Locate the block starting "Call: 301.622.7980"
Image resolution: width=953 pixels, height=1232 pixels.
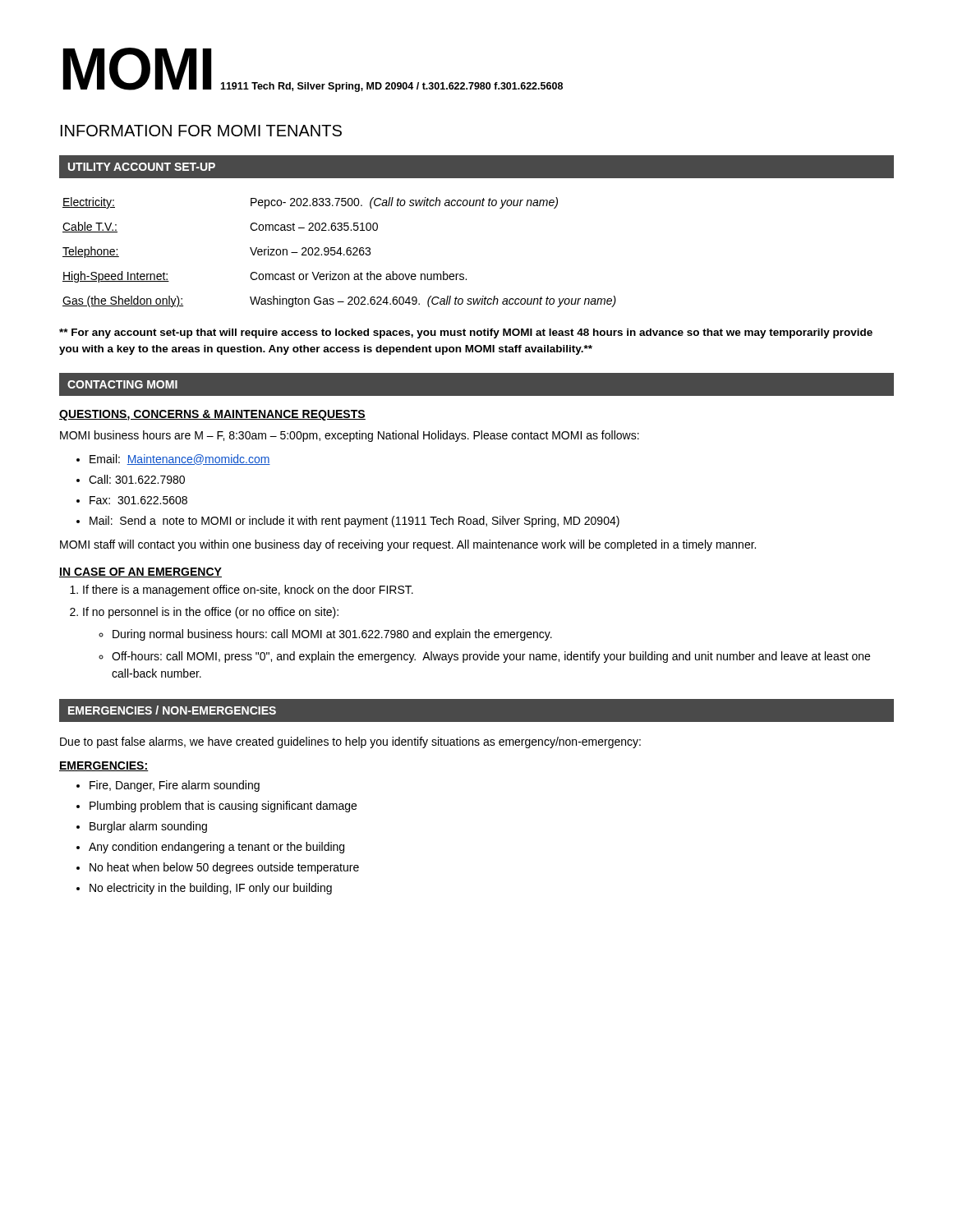click(137, 479)
